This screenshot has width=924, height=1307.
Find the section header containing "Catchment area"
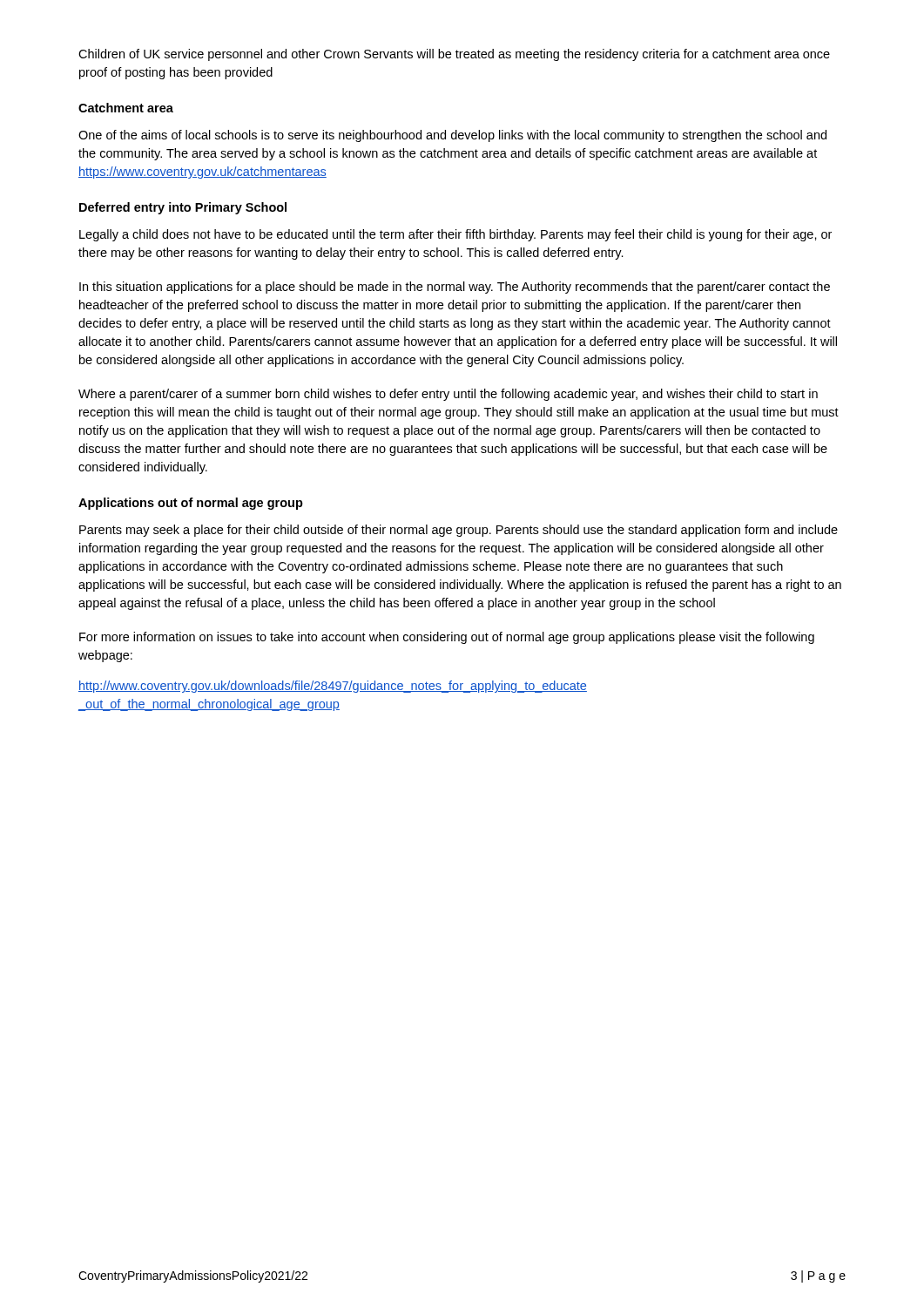[x=126, y=108]
